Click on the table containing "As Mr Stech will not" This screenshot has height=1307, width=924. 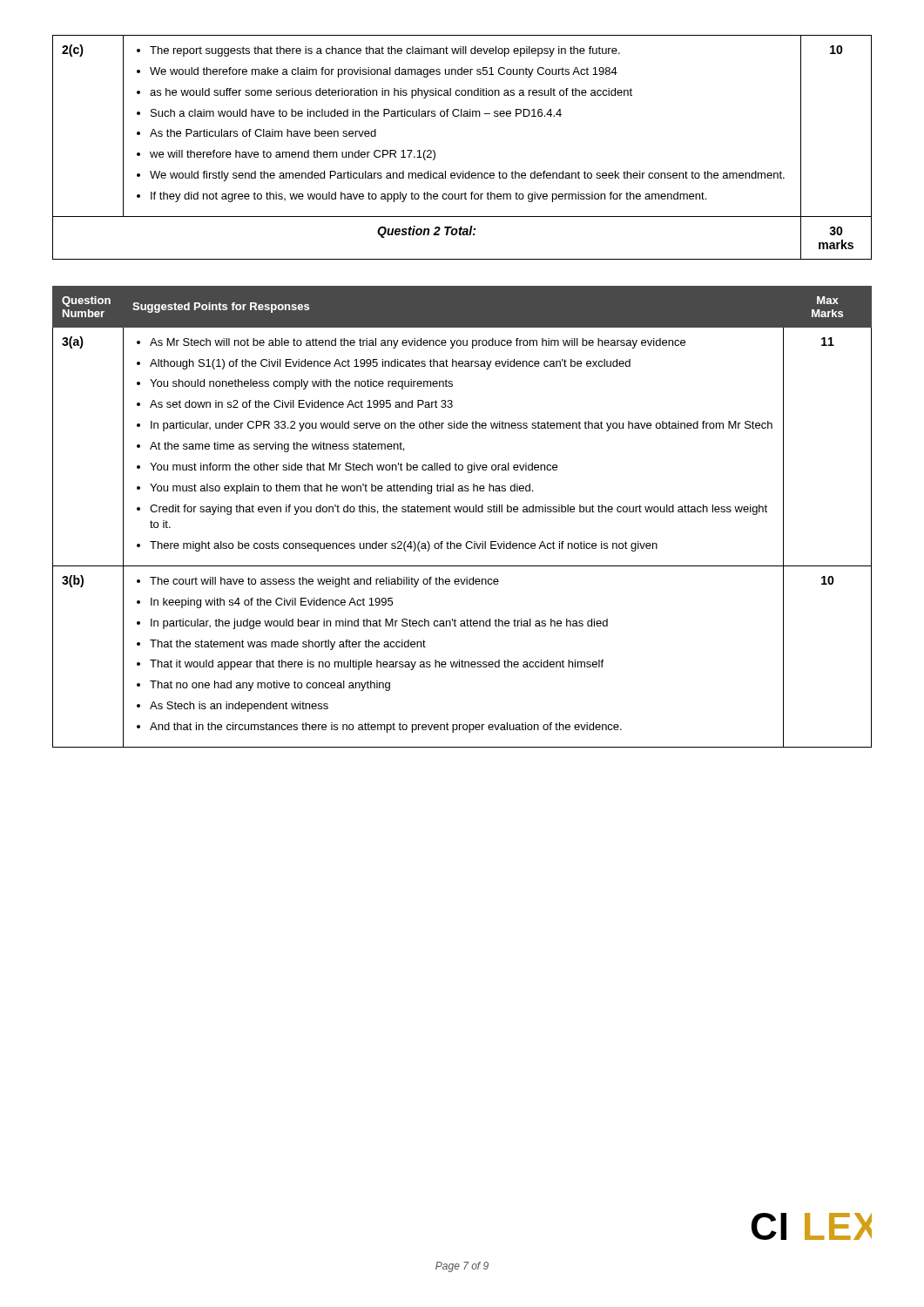pyautogui.click(x=462, y=517)
